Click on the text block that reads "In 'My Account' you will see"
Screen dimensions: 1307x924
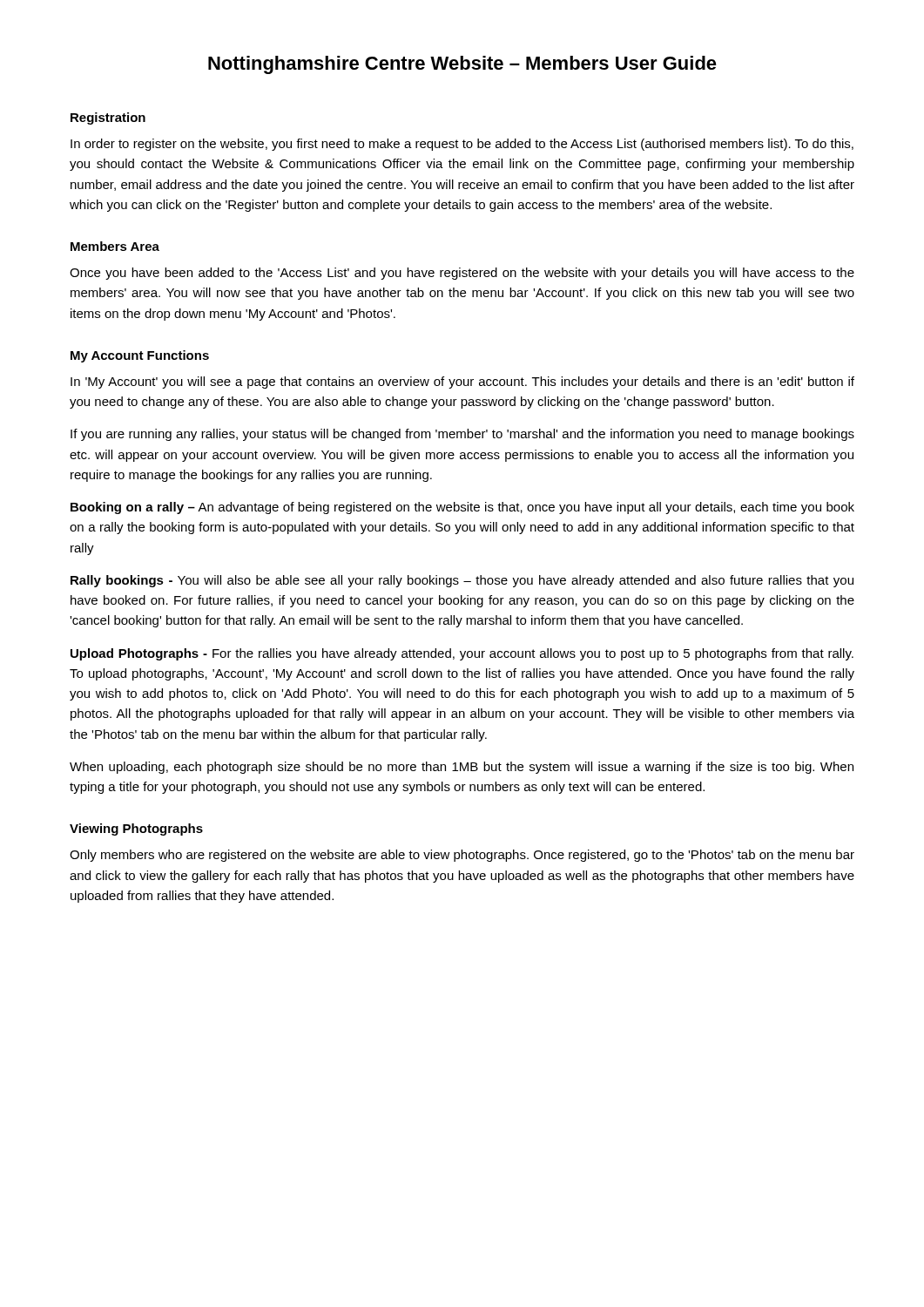[462, 391]
